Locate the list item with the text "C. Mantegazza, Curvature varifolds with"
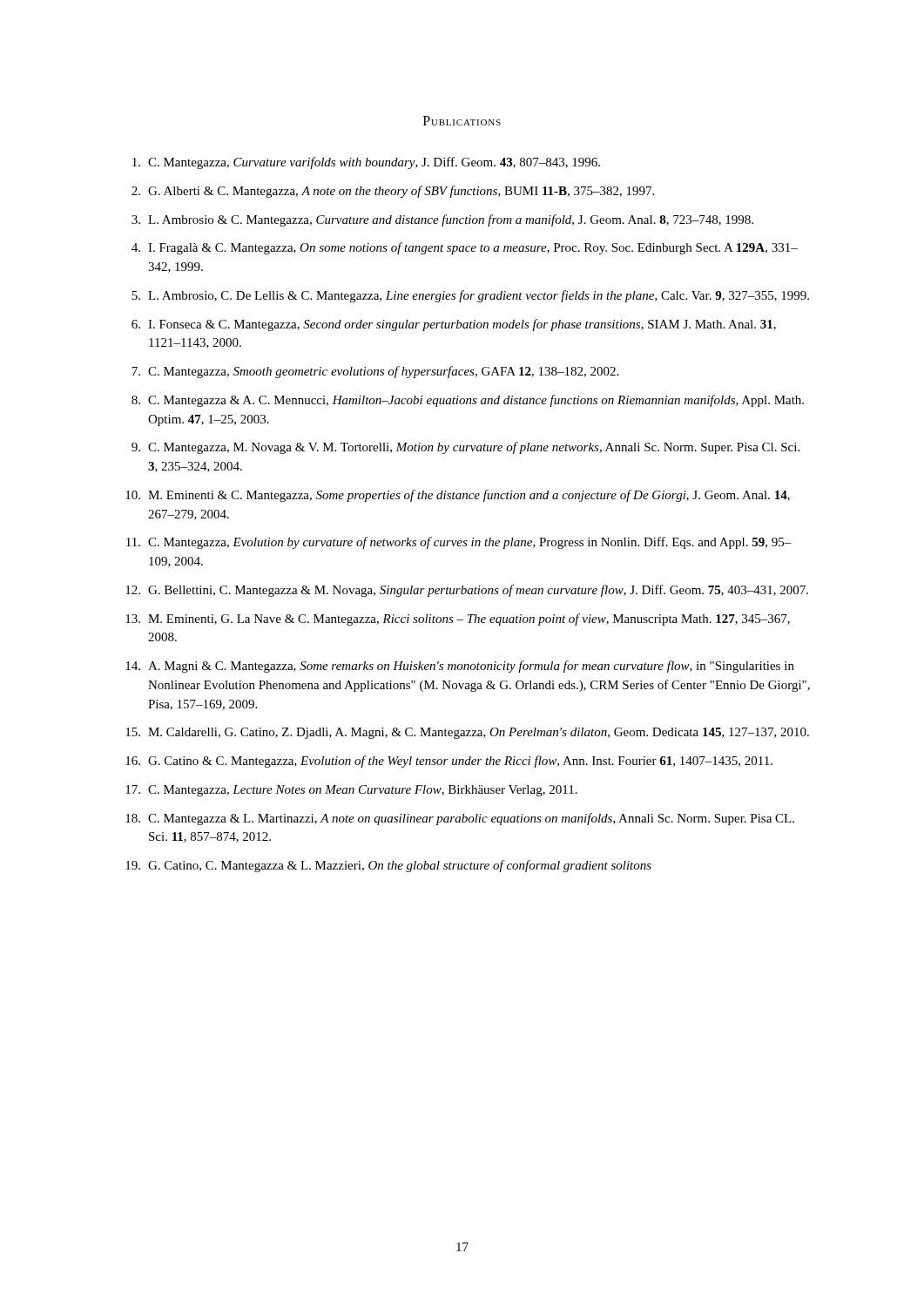The height and width of the screenshot is (1307, 924). click(x=462, y=163)
